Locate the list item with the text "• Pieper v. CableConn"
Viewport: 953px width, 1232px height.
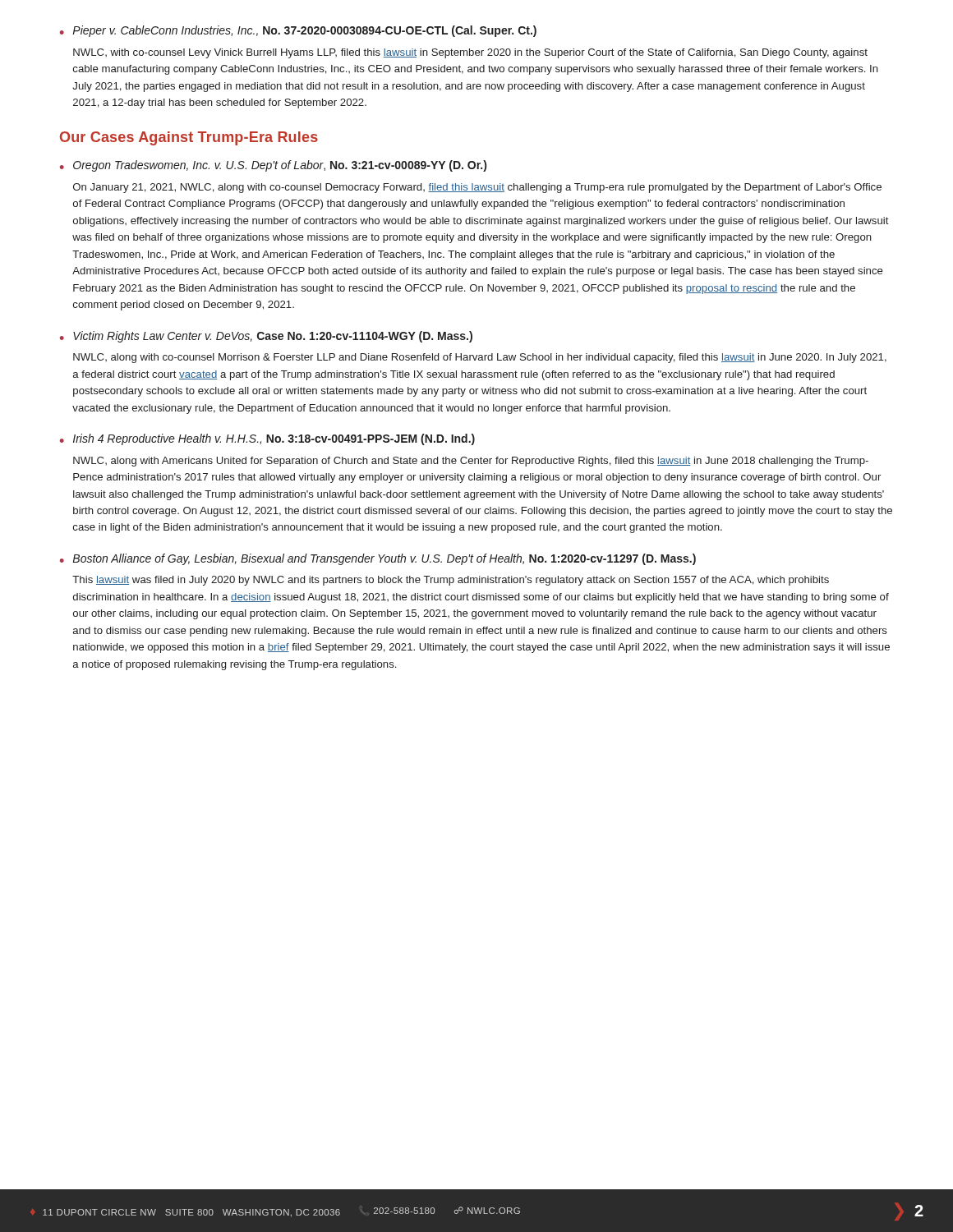tap(476, 67)
